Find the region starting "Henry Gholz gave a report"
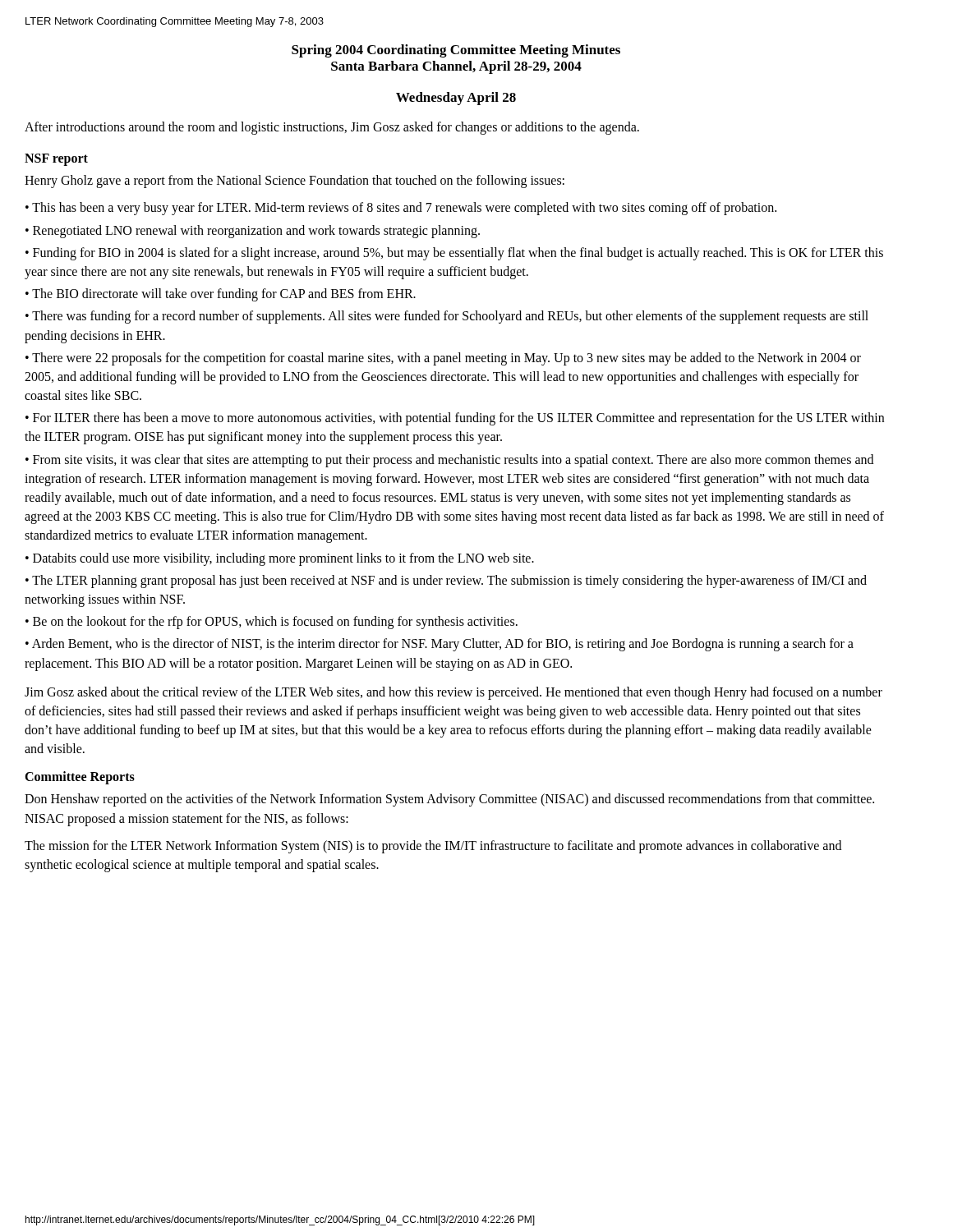 (295, 180)
